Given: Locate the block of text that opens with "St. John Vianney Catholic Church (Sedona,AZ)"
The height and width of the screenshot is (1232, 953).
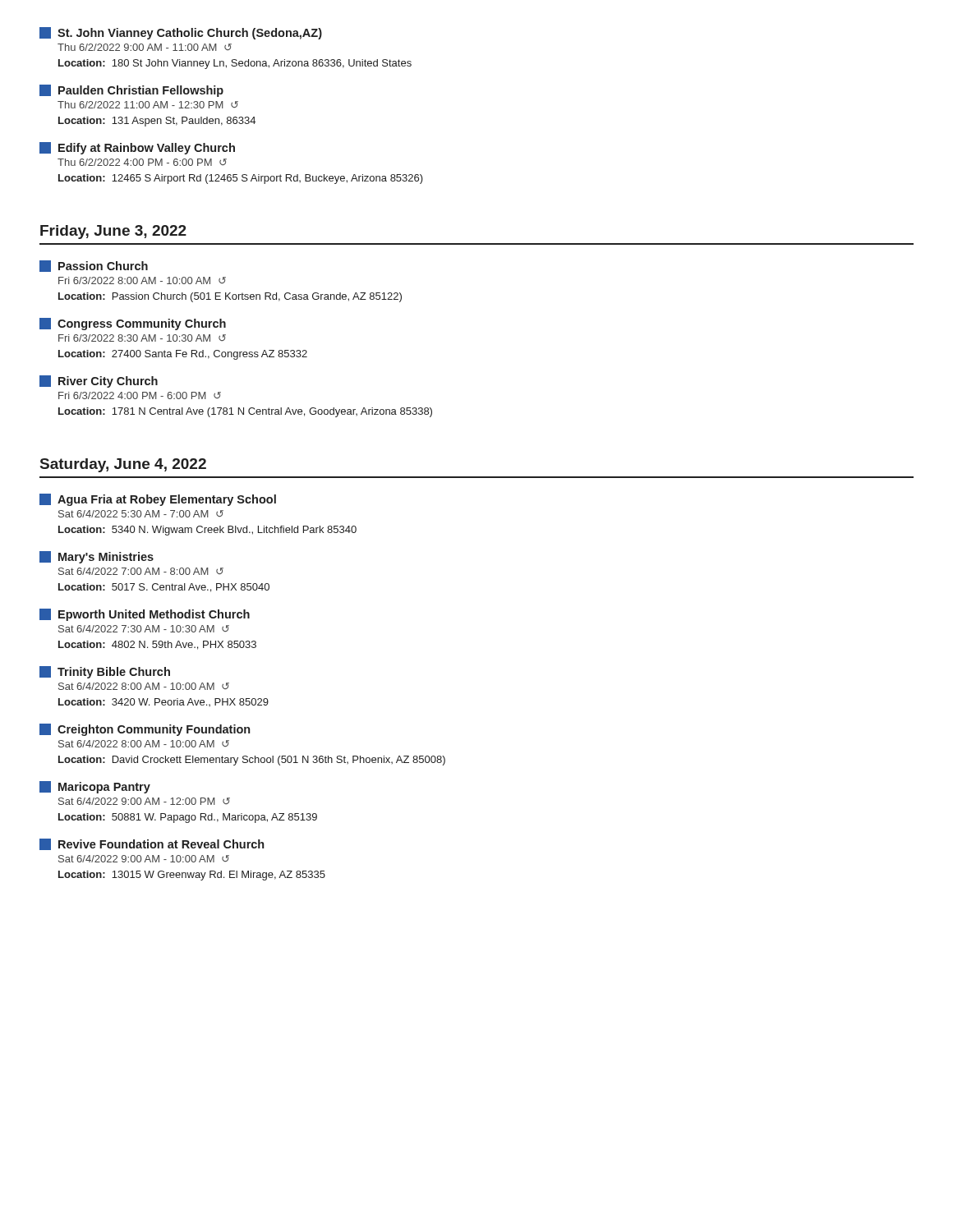Looking at the screenshot, I should [x=181, y=33].
